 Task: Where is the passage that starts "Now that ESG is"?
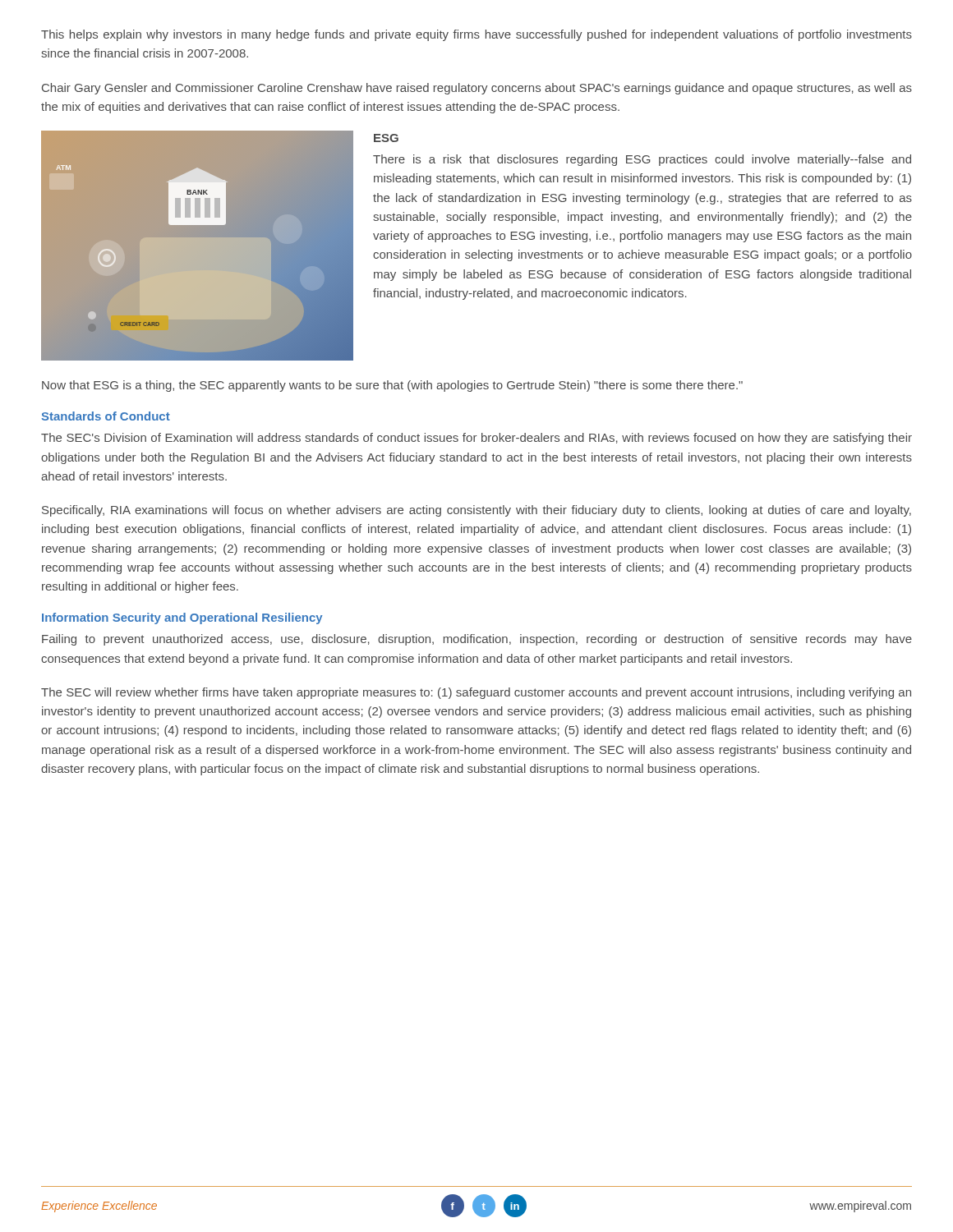click(x=476, y=385)
